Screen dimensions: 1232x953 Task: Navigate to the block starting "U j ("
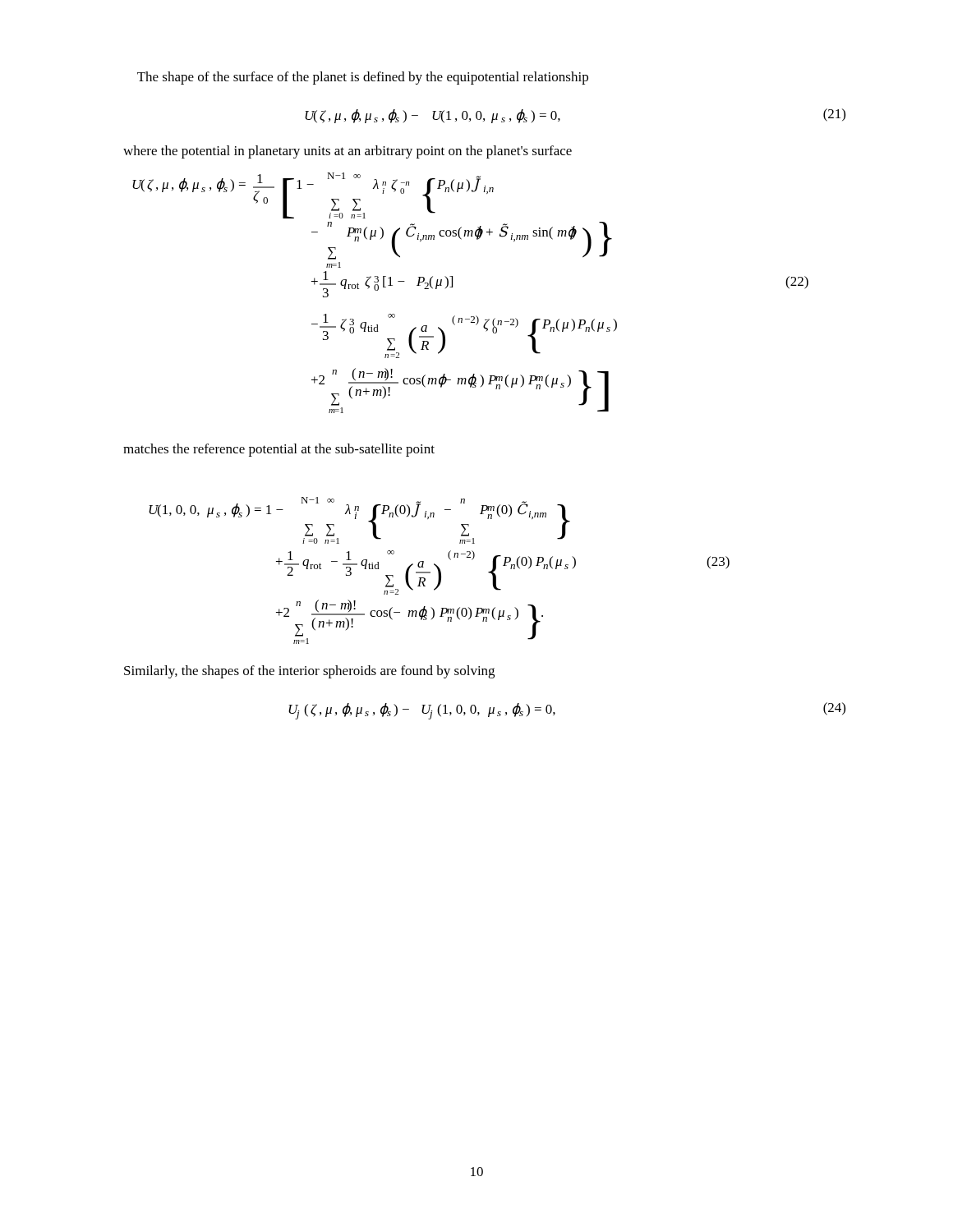[428, 711]
